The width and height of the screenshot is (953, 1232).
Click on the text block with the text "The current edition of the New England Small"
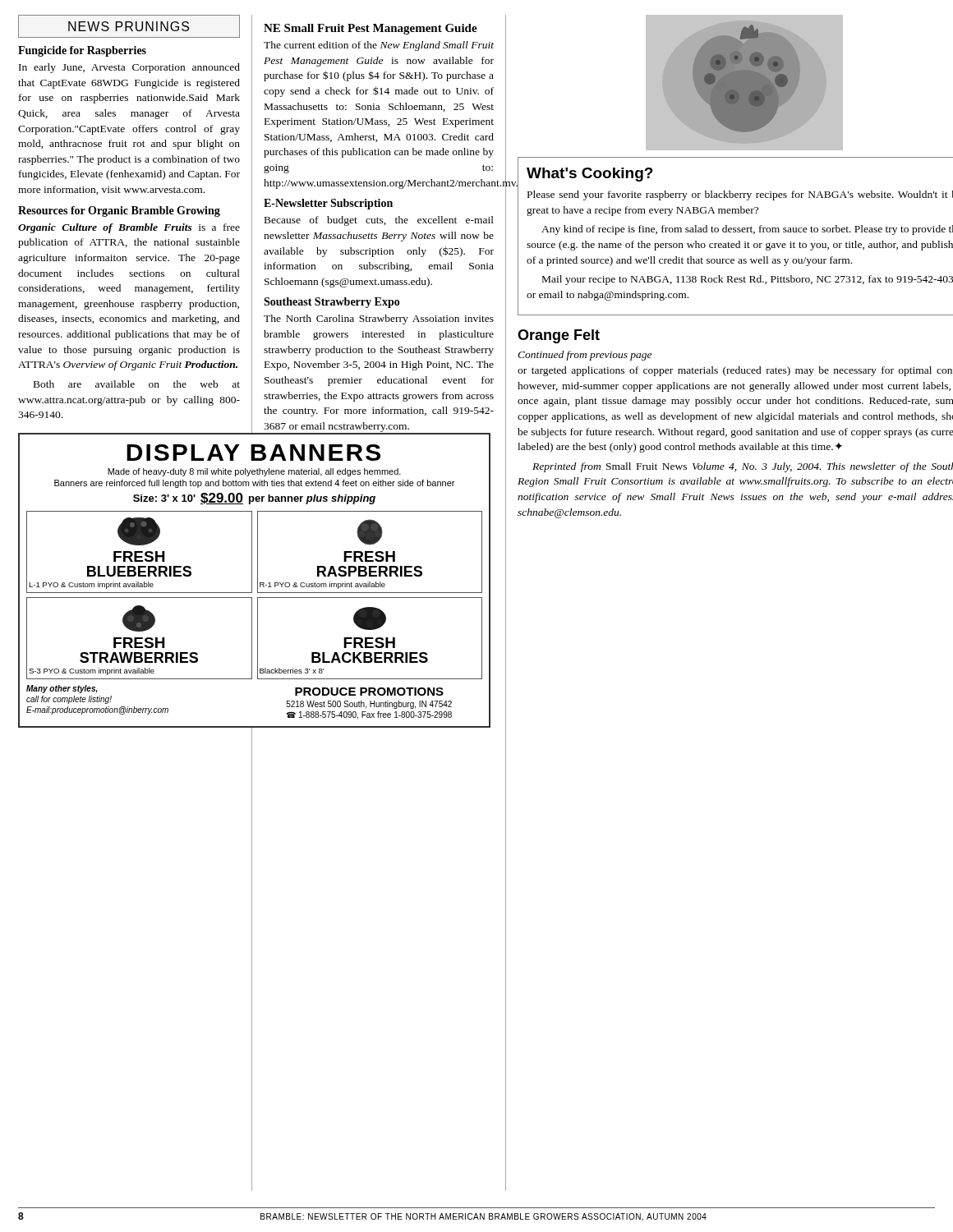pos(379,114)
